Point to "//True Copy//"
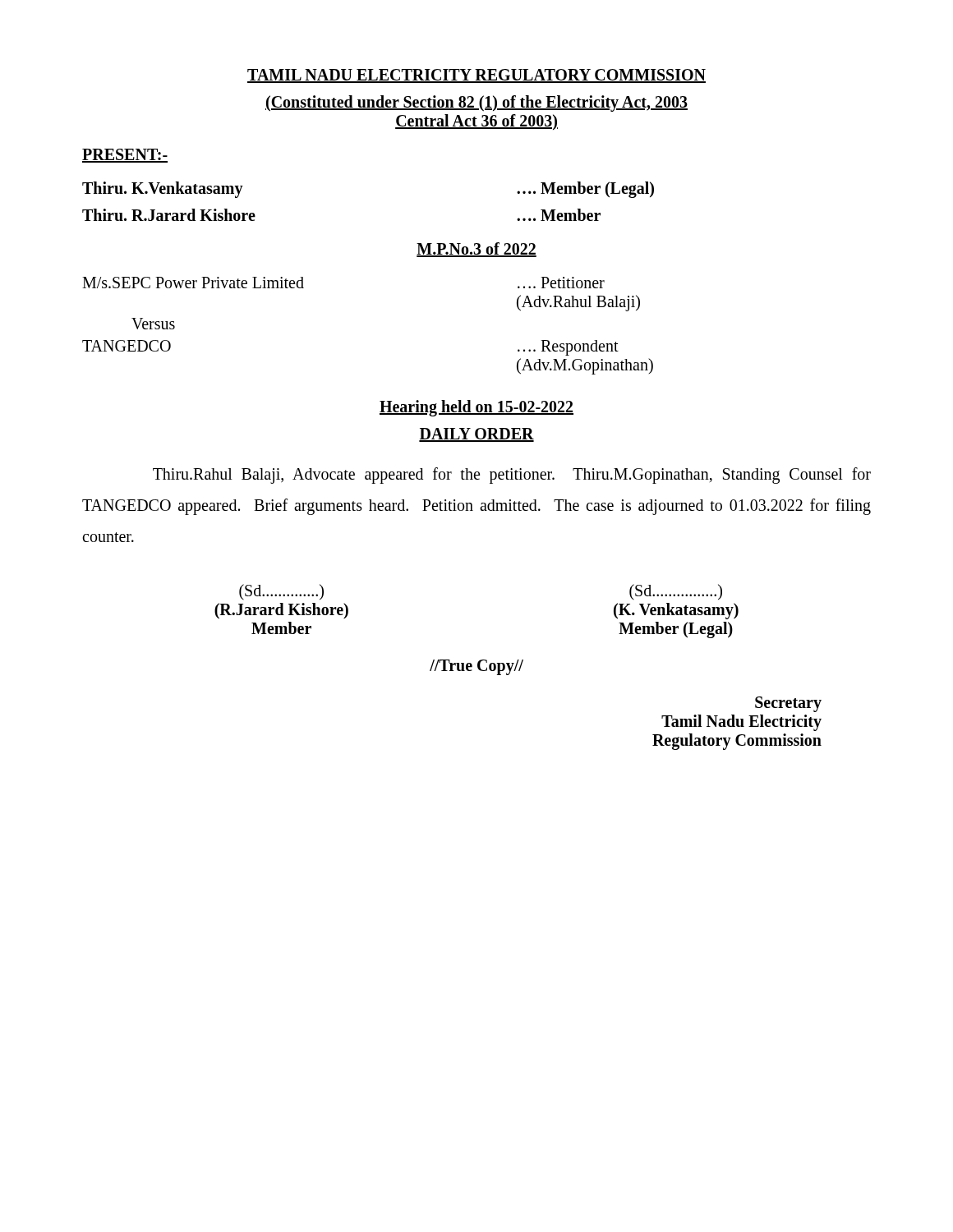 (x=476, y=665)
